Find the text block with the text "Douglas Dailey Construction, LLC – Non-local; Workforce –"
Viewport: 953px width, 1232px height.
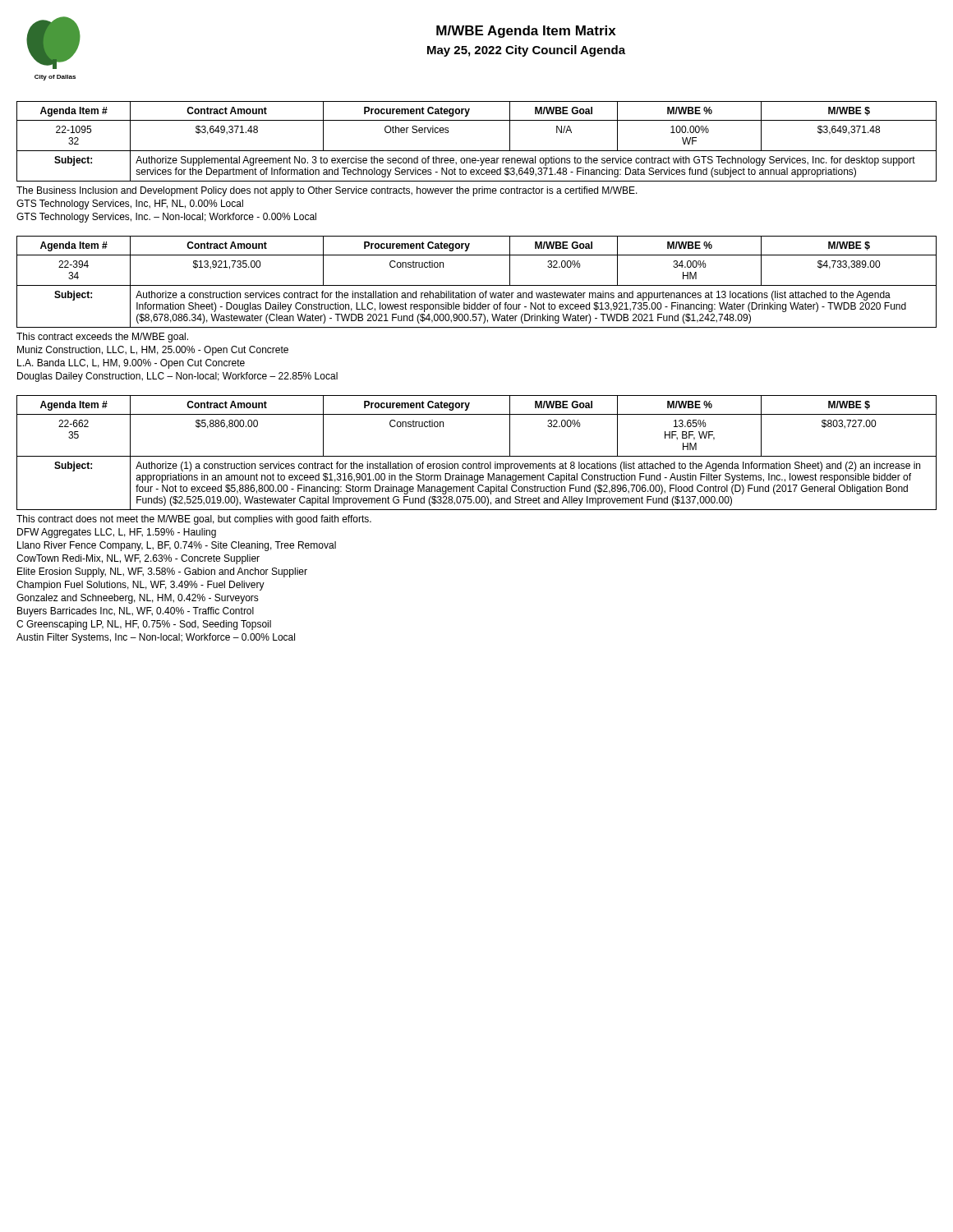(x=177, y=376)
